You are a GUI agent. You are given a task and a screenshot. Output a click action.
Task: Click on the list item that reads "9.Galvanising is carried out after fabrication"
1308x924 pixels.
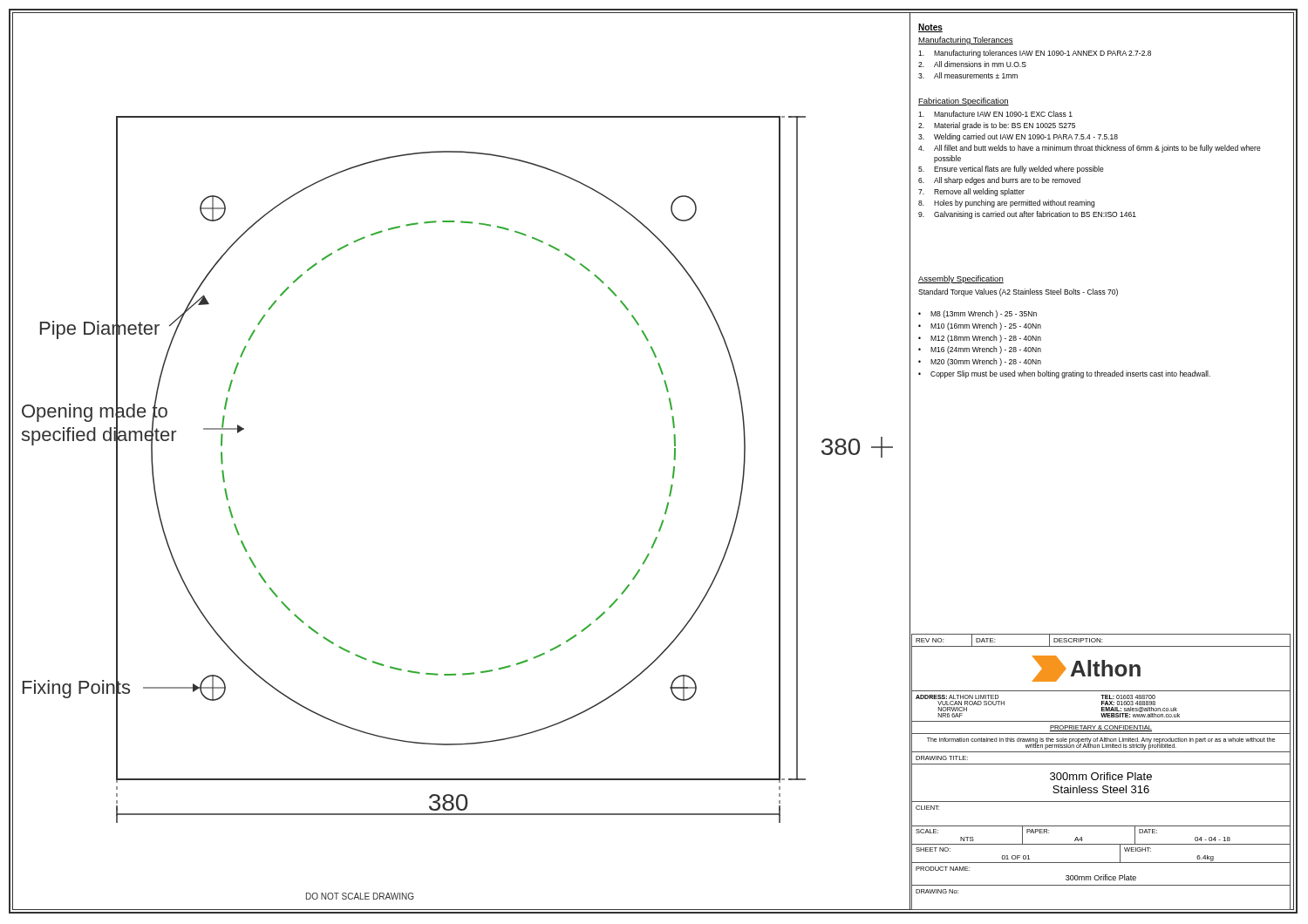pos(1027,215)
